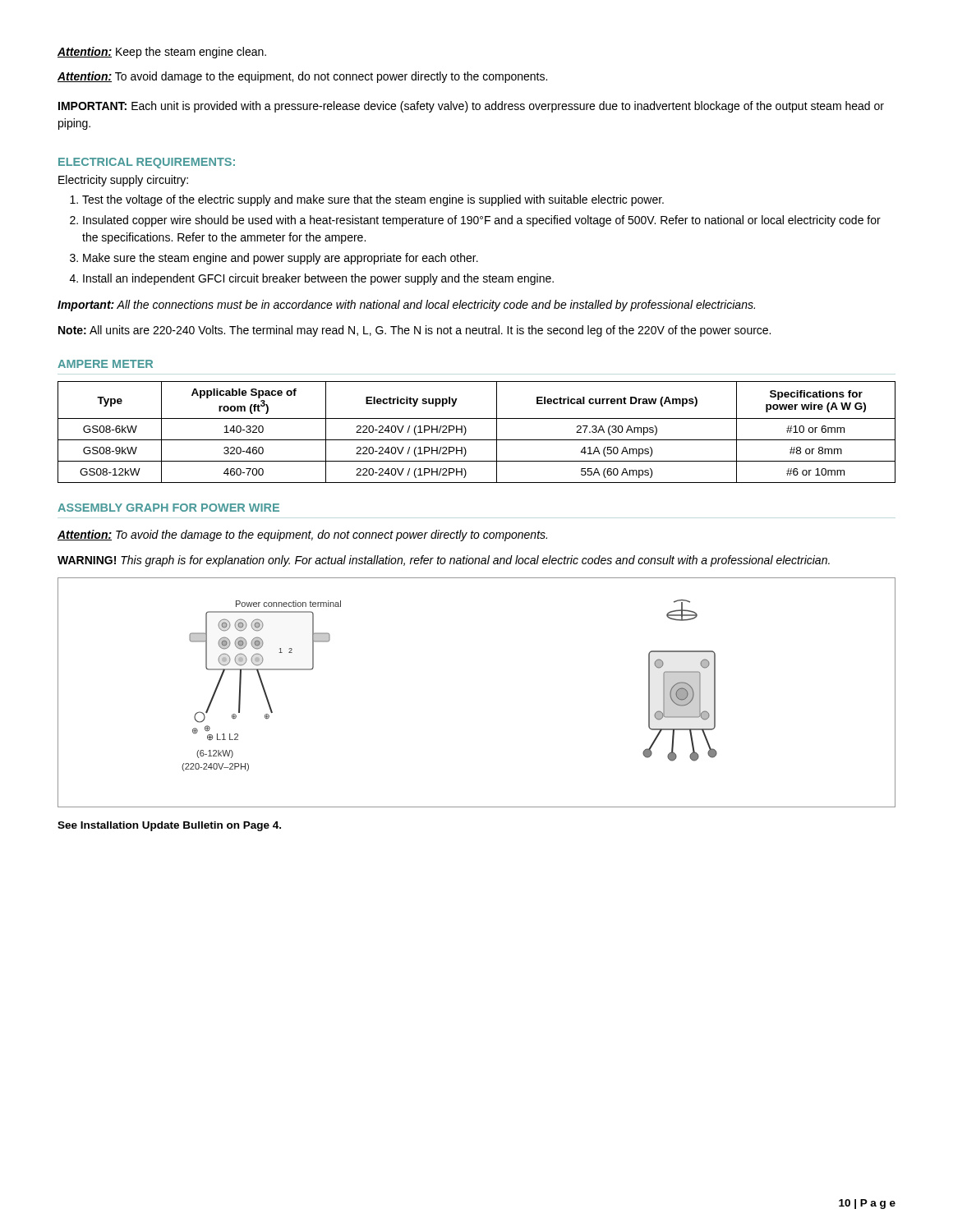Select the list item that says "Test the voltage of the electric"

(367, 200)
